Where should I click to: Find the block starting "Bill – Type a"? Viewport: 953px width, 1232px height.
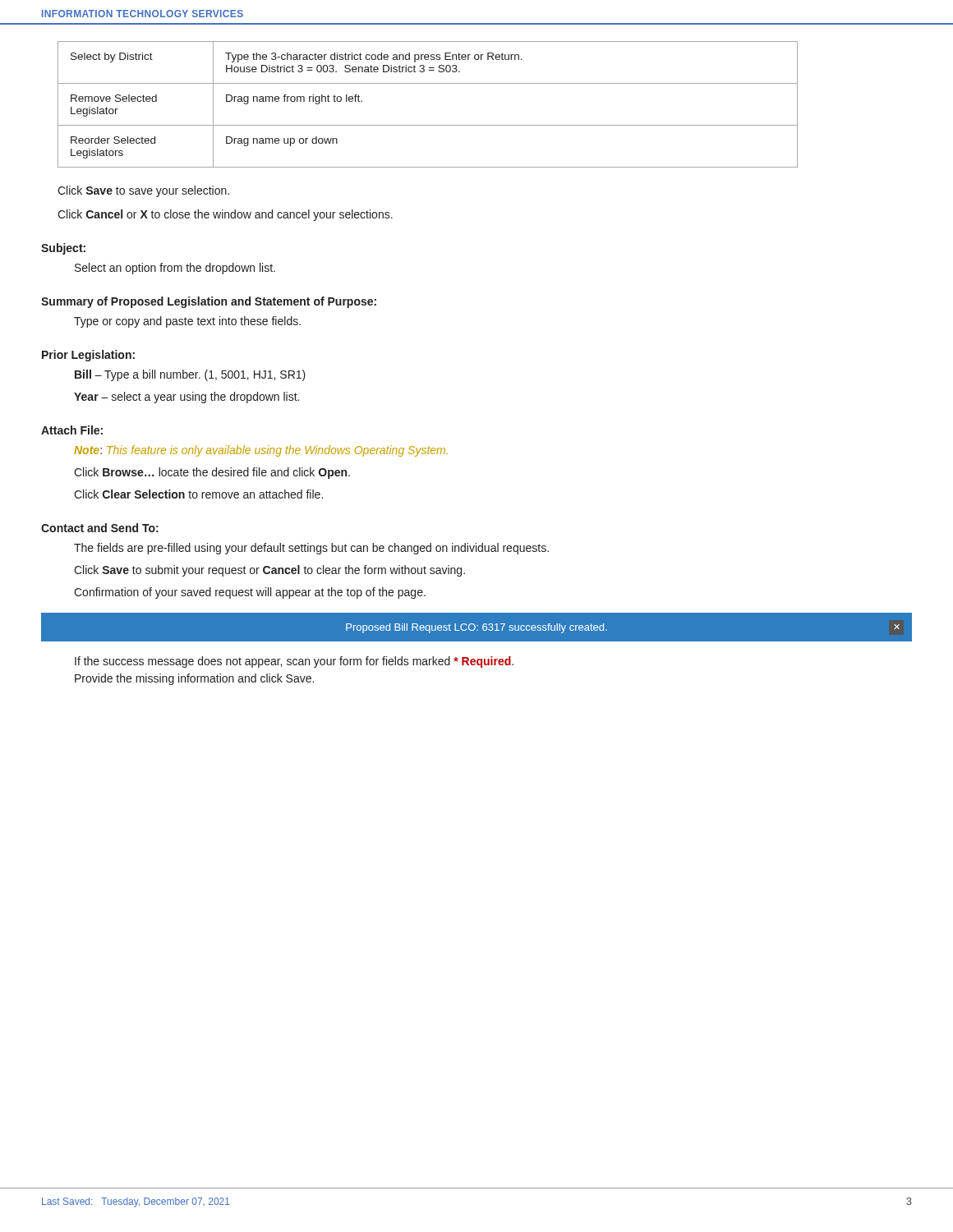[x=190, y=375]
